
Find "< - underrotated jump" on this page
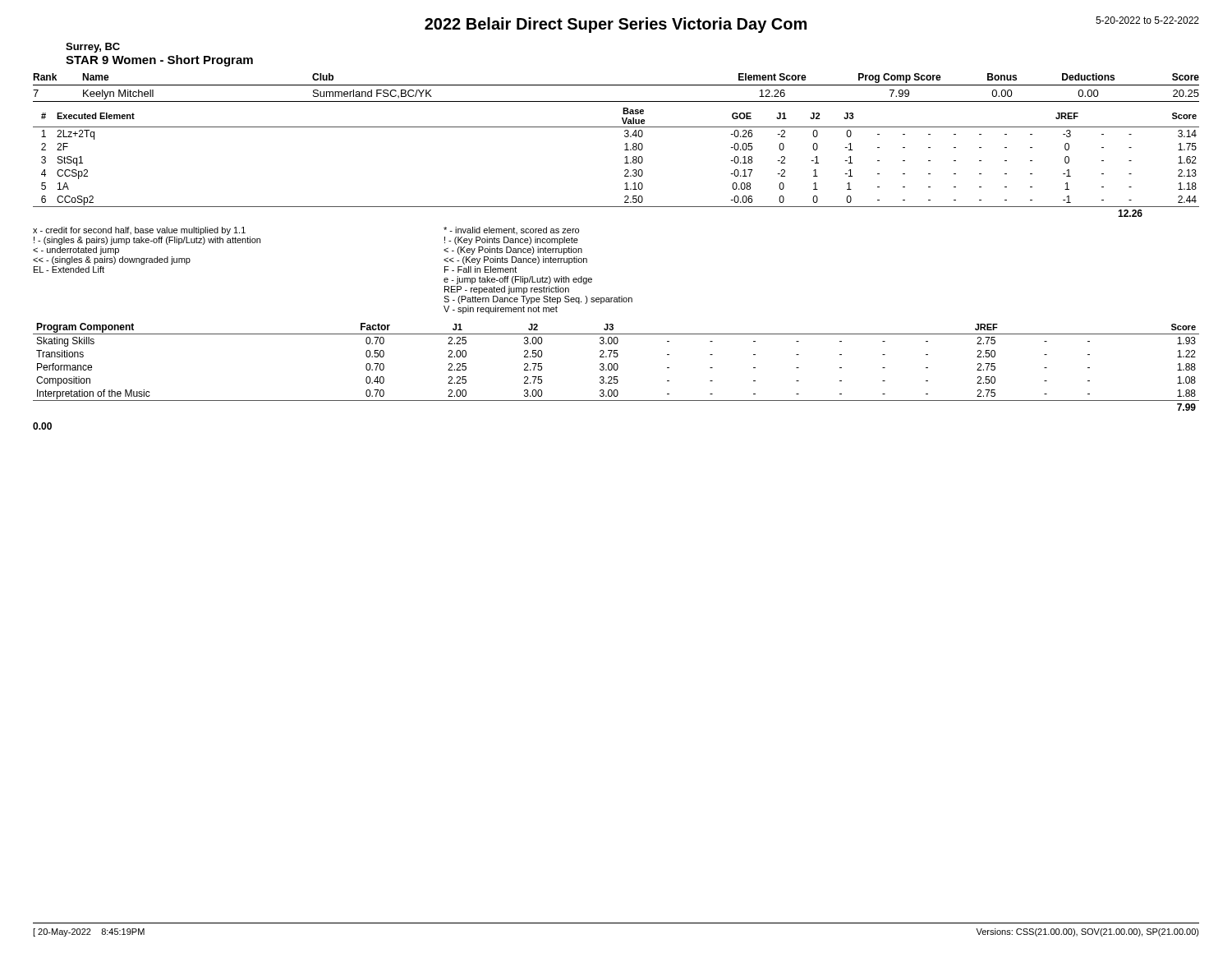coord(76,250)
